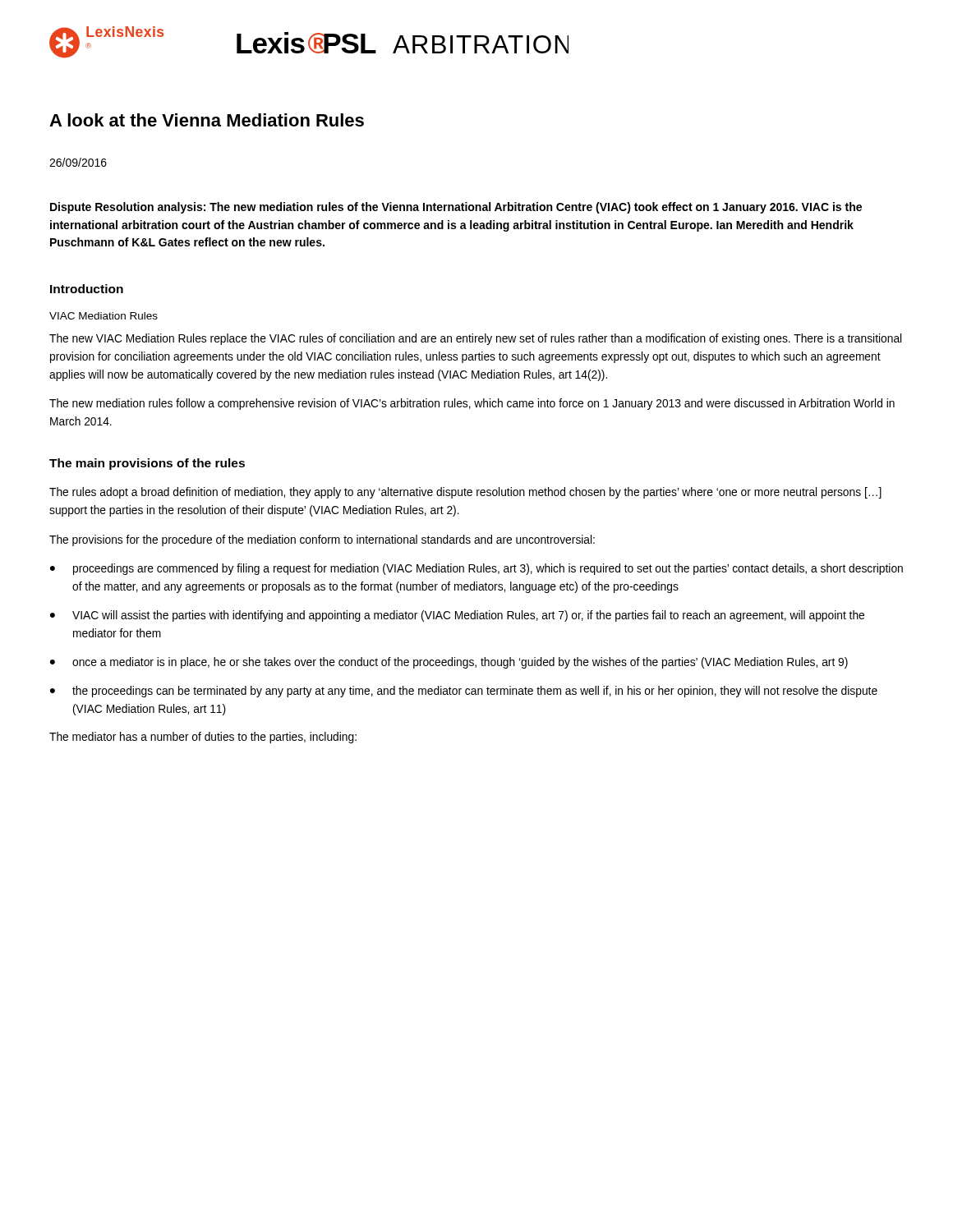Screen dimensions: 1232x953
Task: Click on the region starting "• once a"
Action: pyautogui.click(x=476, y=663)
